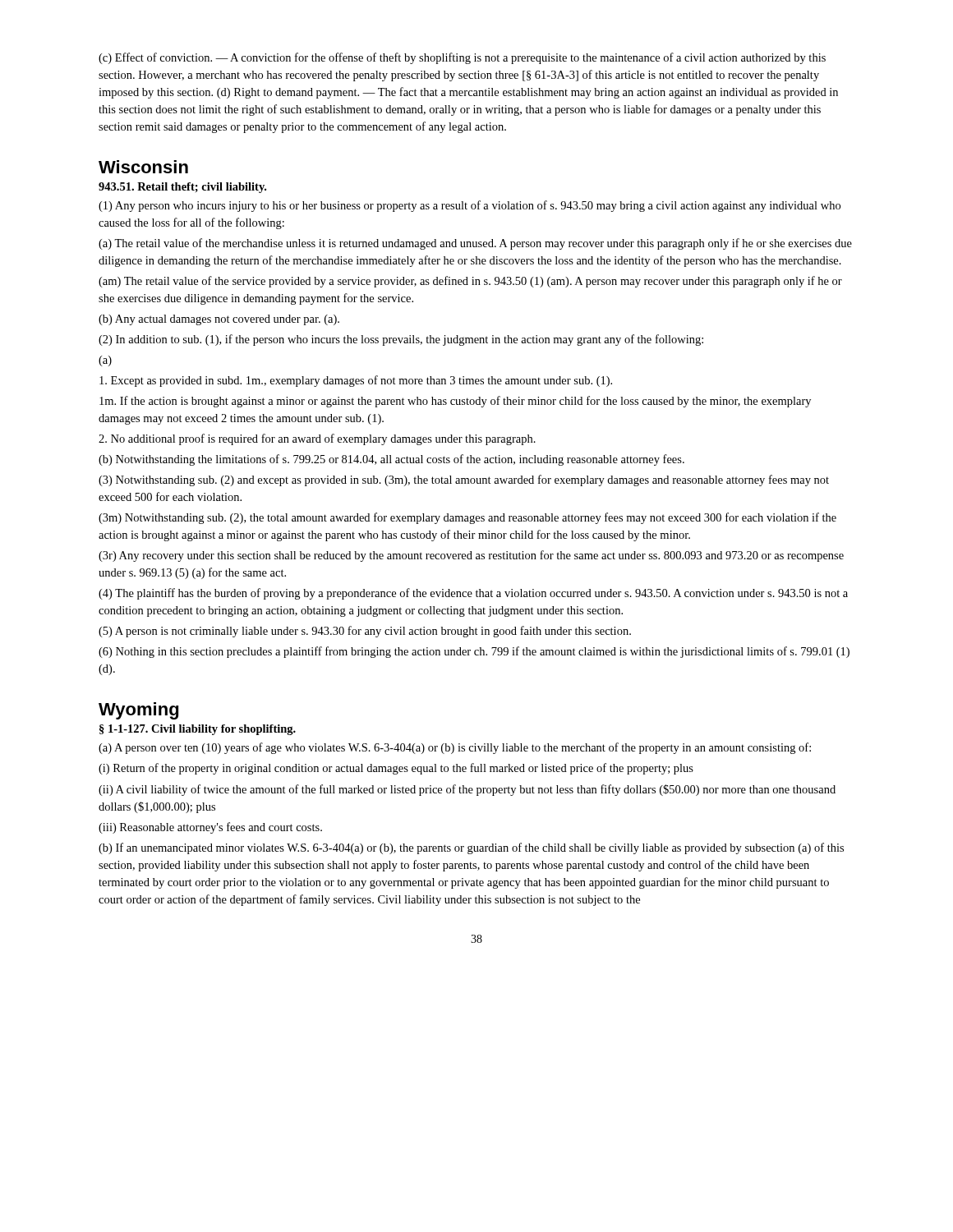Locate the section header that opens with "943.51. Retail theft; civil"
Screen dimensions: 1232x953
(x=183, y=187)
